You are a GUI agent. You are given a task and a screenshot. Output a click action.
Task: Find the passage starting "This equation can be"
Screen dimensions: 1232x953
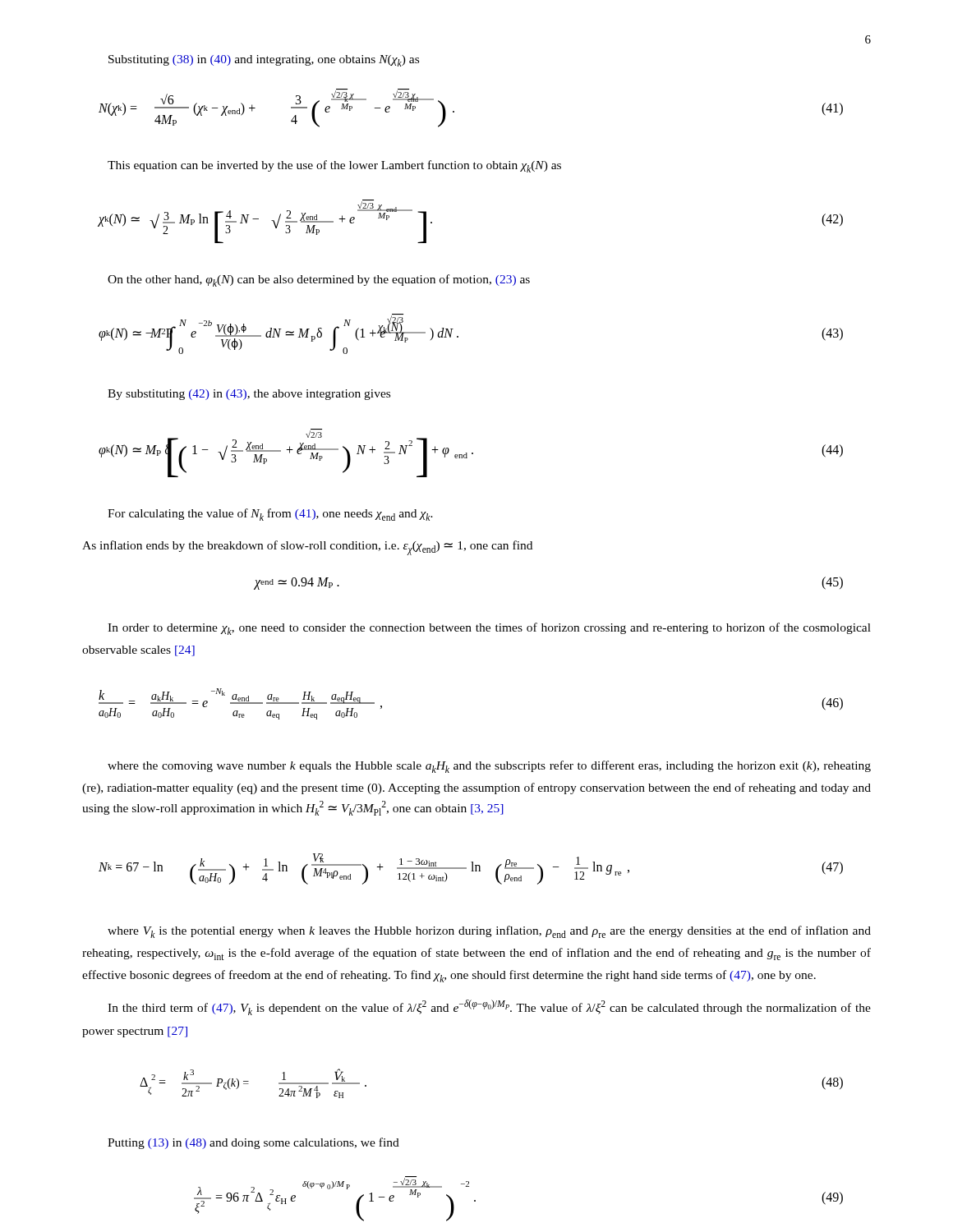click(x=335, y=166)
